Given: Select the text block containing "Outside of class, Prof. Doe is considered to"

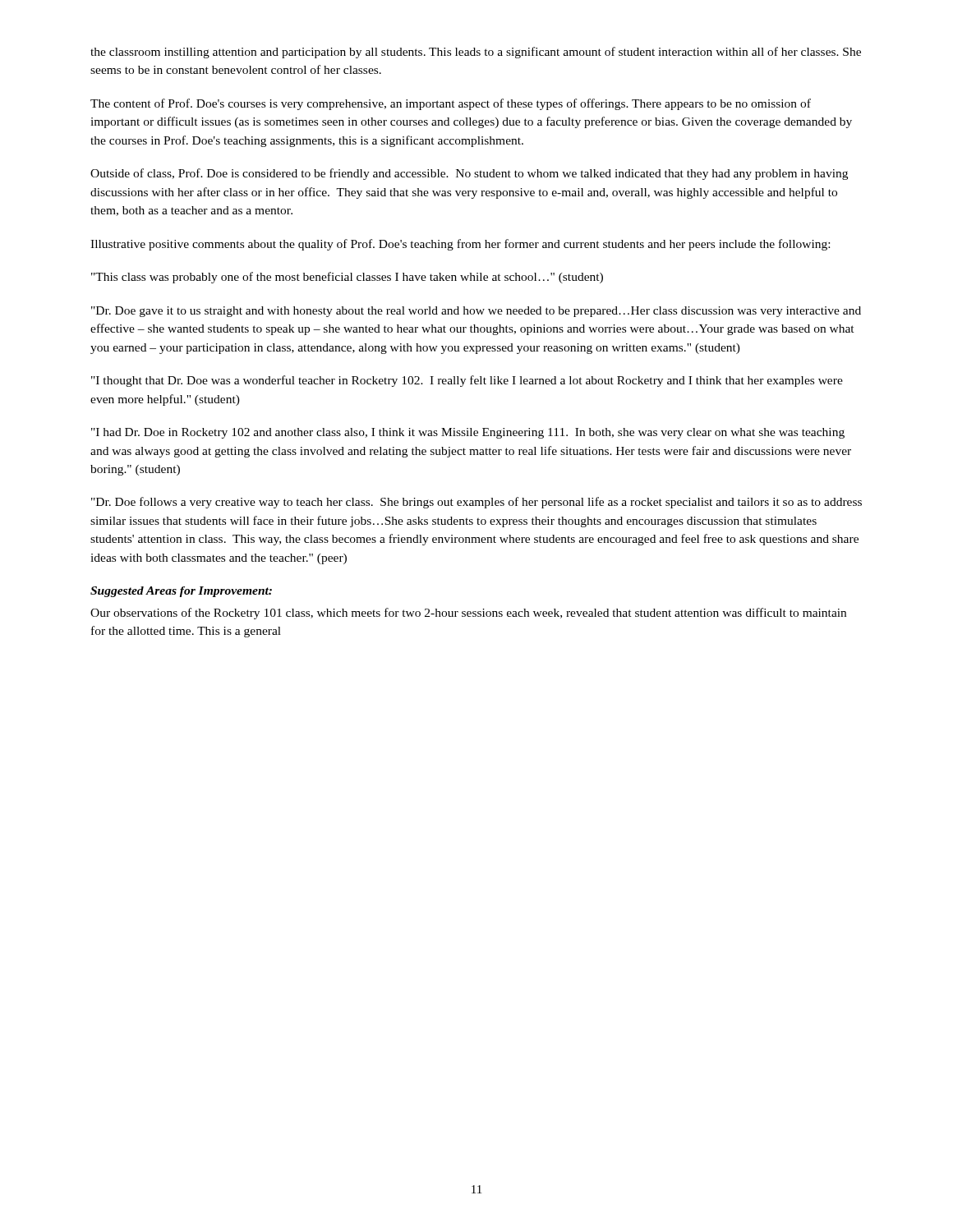Looking at the screenshot, I should [469, 192].
